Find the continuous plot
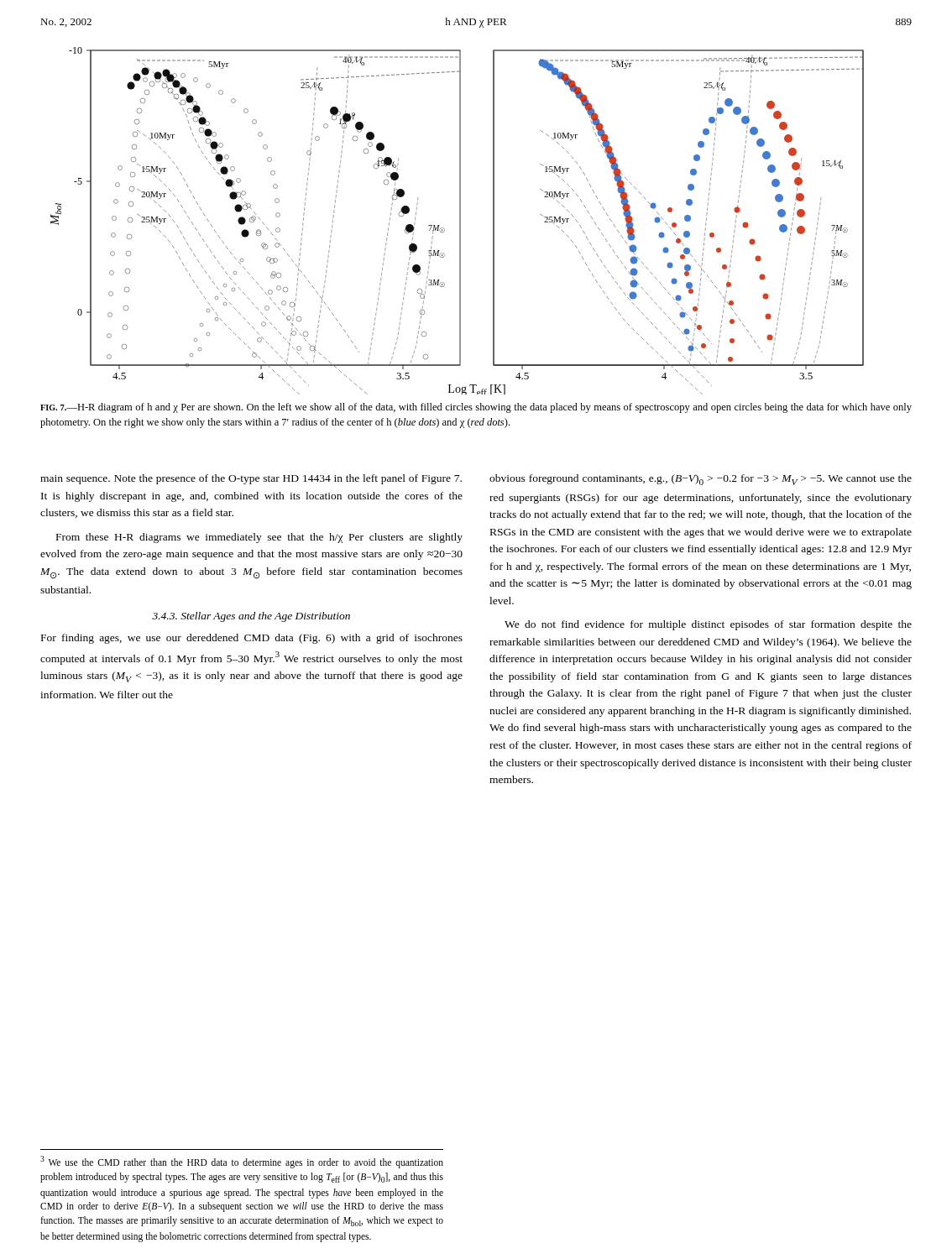 [476, 218]
